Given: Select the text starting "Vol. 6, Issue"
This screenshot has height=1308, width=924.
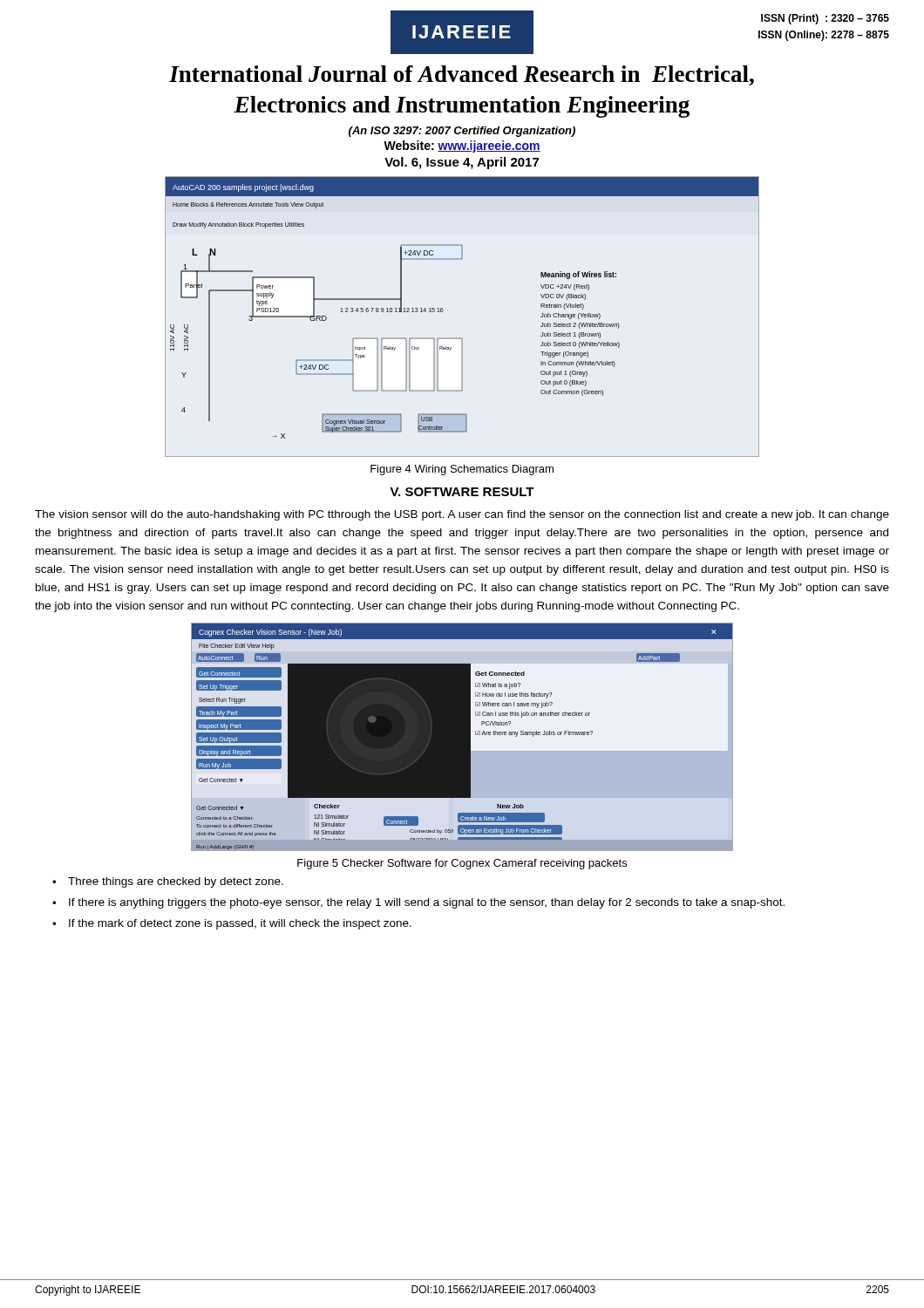Looking at the screenshot, I should pyautogui.click(x=462, y=162).
